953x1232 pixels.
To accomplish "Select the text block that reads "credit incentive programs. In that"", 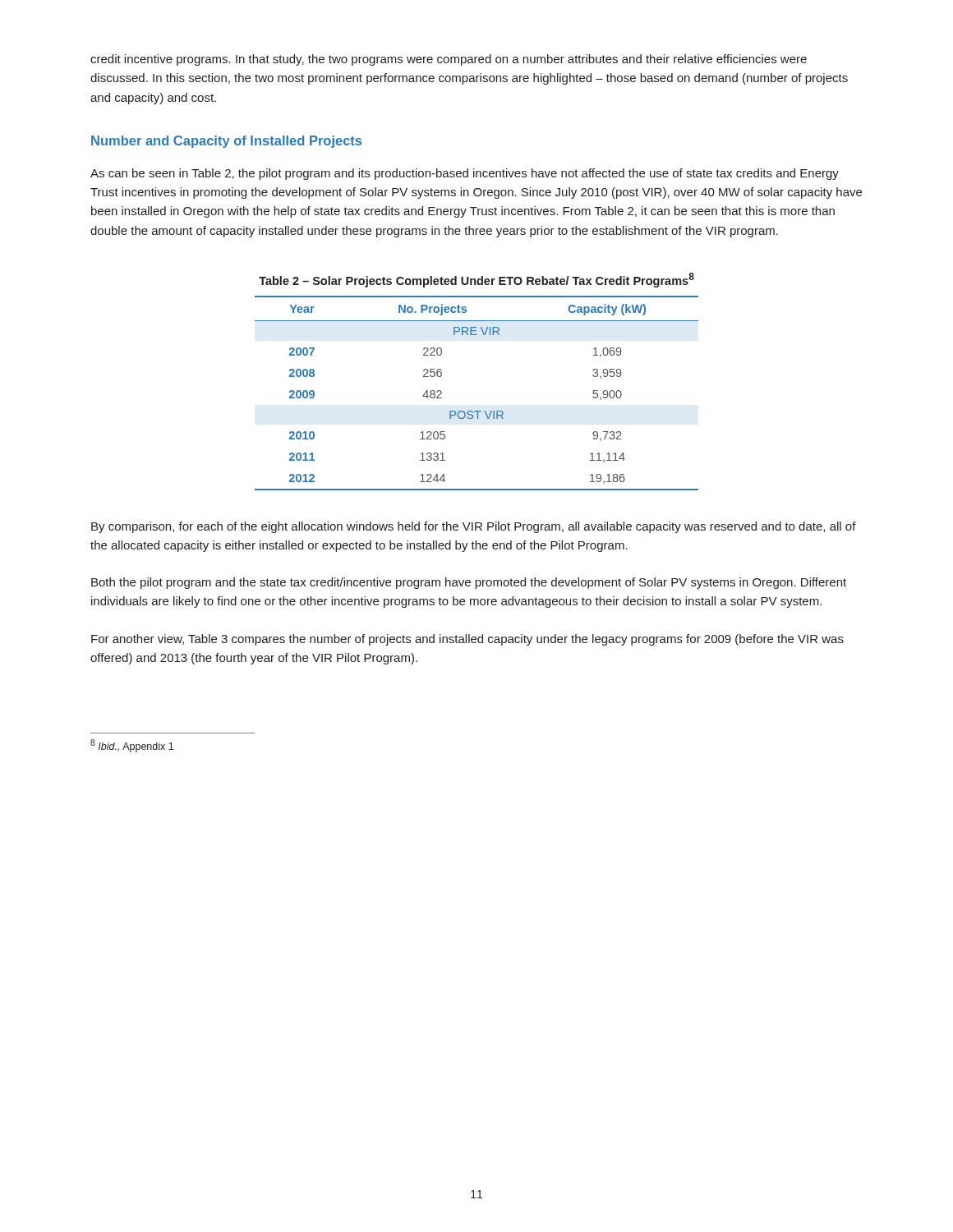I will click(469, 78).
